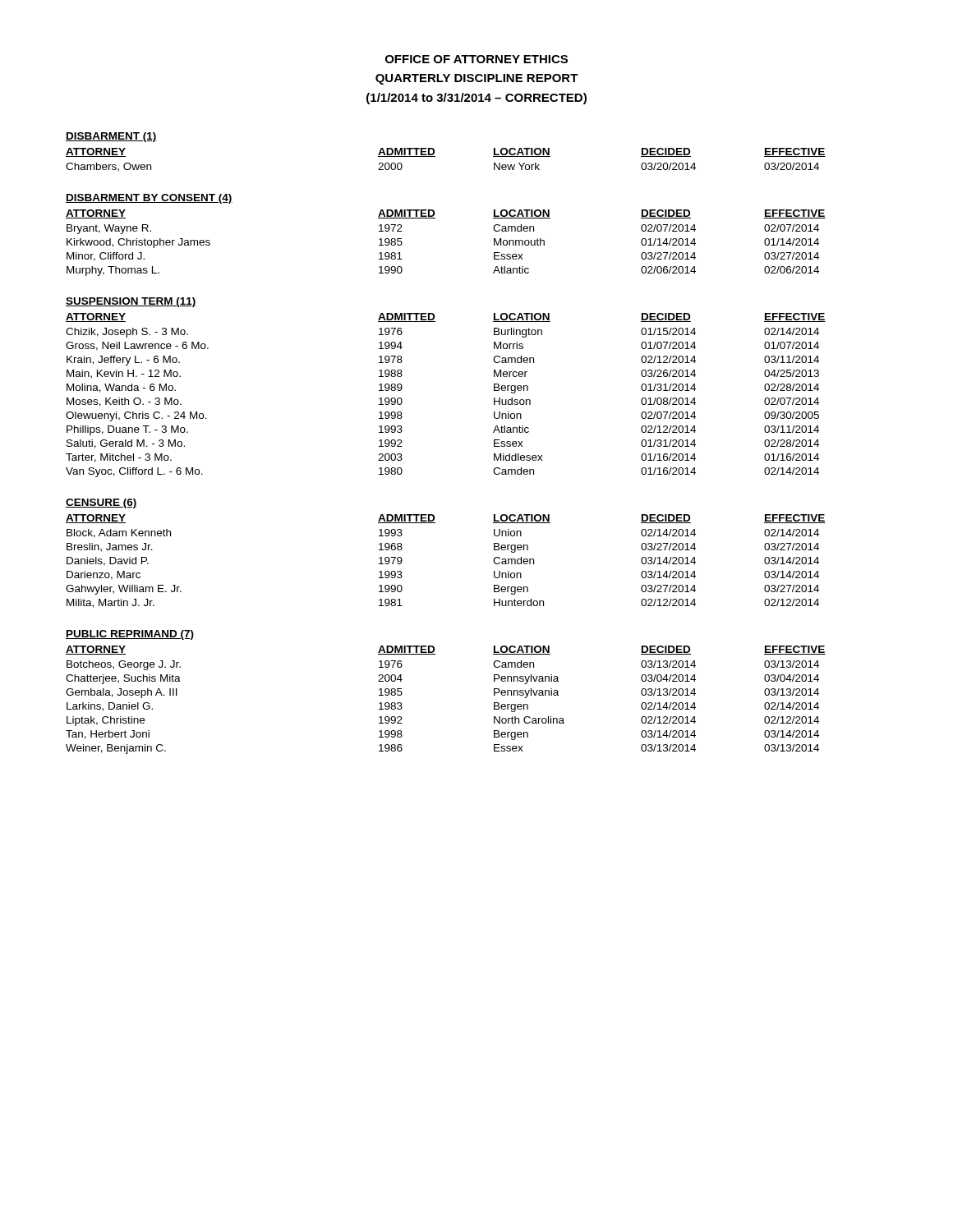
Task: Find the table that mentions "Chatterjee, Suchis Mita"
Action: tap(476, 699)
